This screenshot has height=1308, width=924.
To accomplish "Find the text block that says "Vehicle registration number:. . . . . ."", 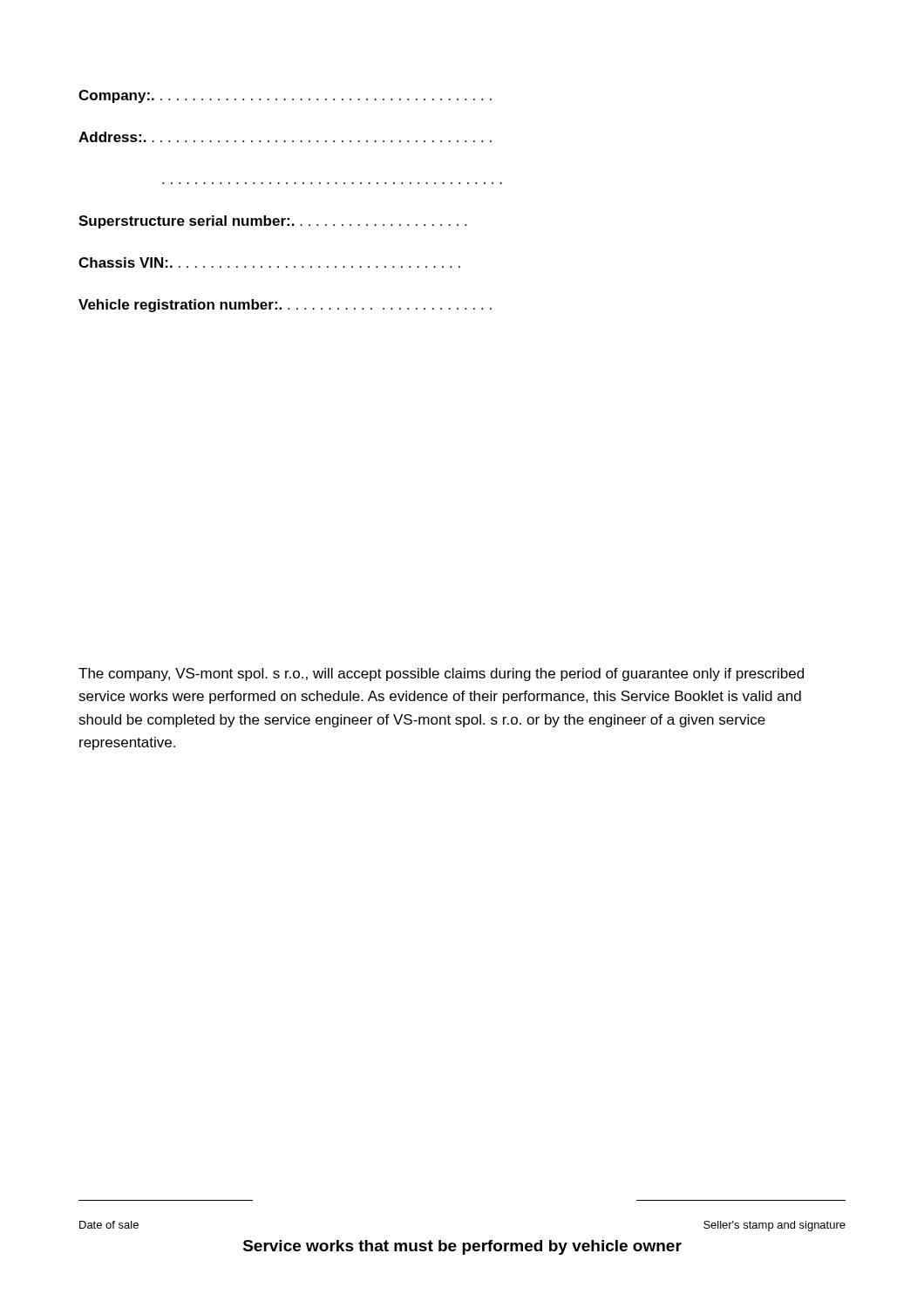I will (x=286, y=305).
